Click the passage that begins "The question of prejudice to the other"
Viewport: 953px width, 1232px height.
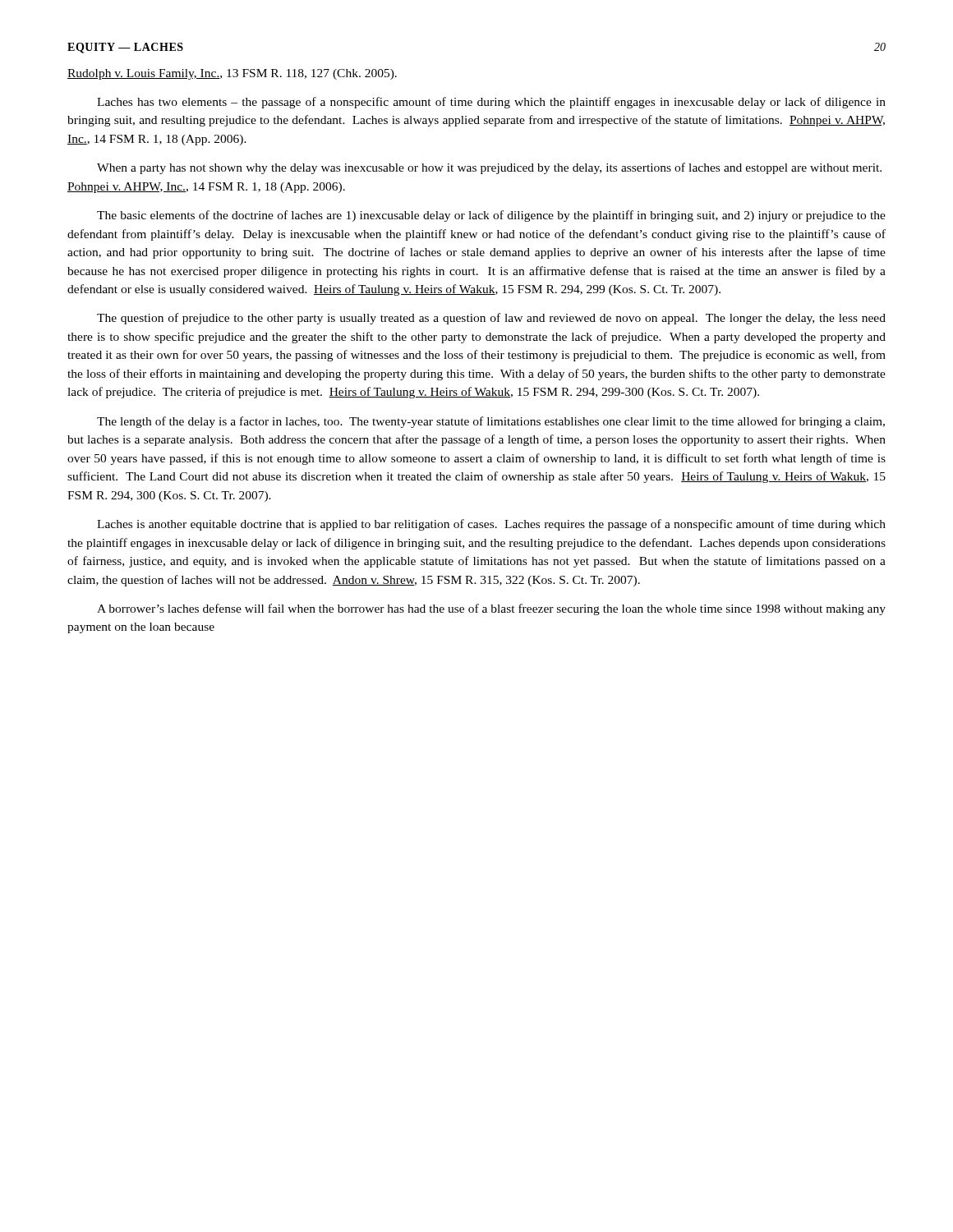pos(476,355)
